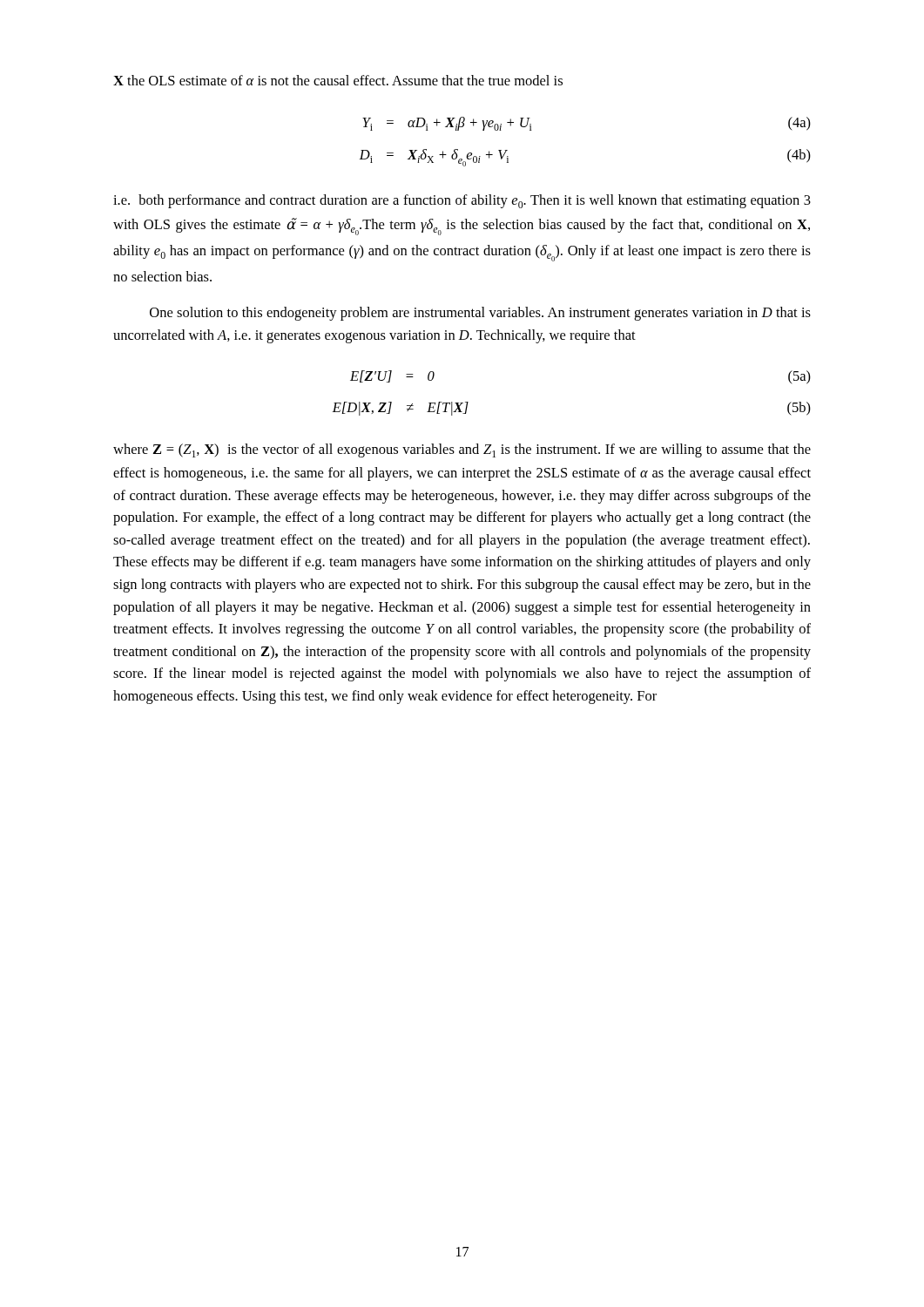
Task: Point to the formula beginning "E[Z′U] = 0 (5a) E[D|X, Z] ≠"
Action: [x=462, y=392]
